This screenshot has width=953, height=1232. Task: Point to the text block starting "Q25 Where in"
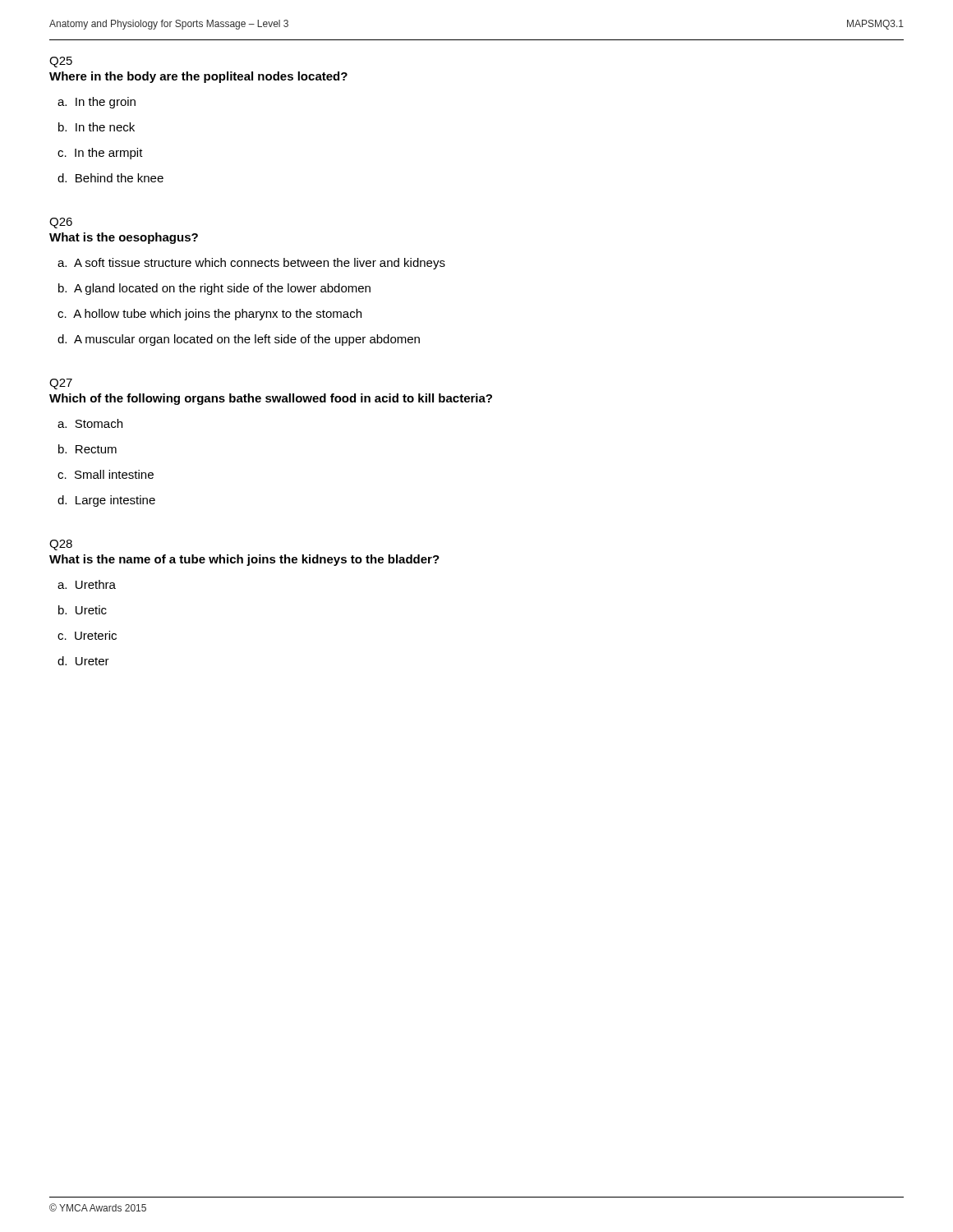tap(61, 62)
